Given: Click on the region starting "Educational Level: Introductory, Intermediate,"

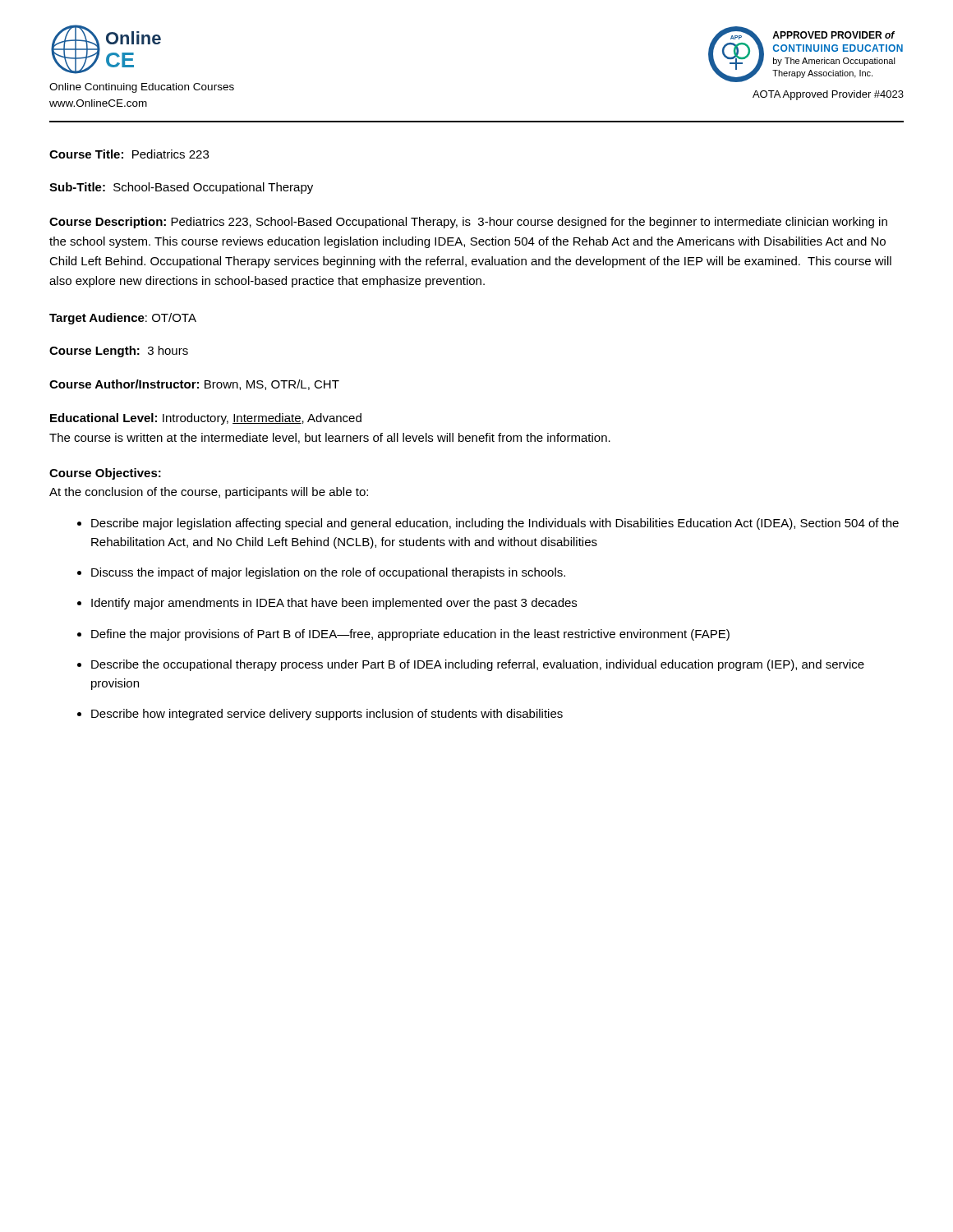Looking at the screenshot, I should pos(330,428).
